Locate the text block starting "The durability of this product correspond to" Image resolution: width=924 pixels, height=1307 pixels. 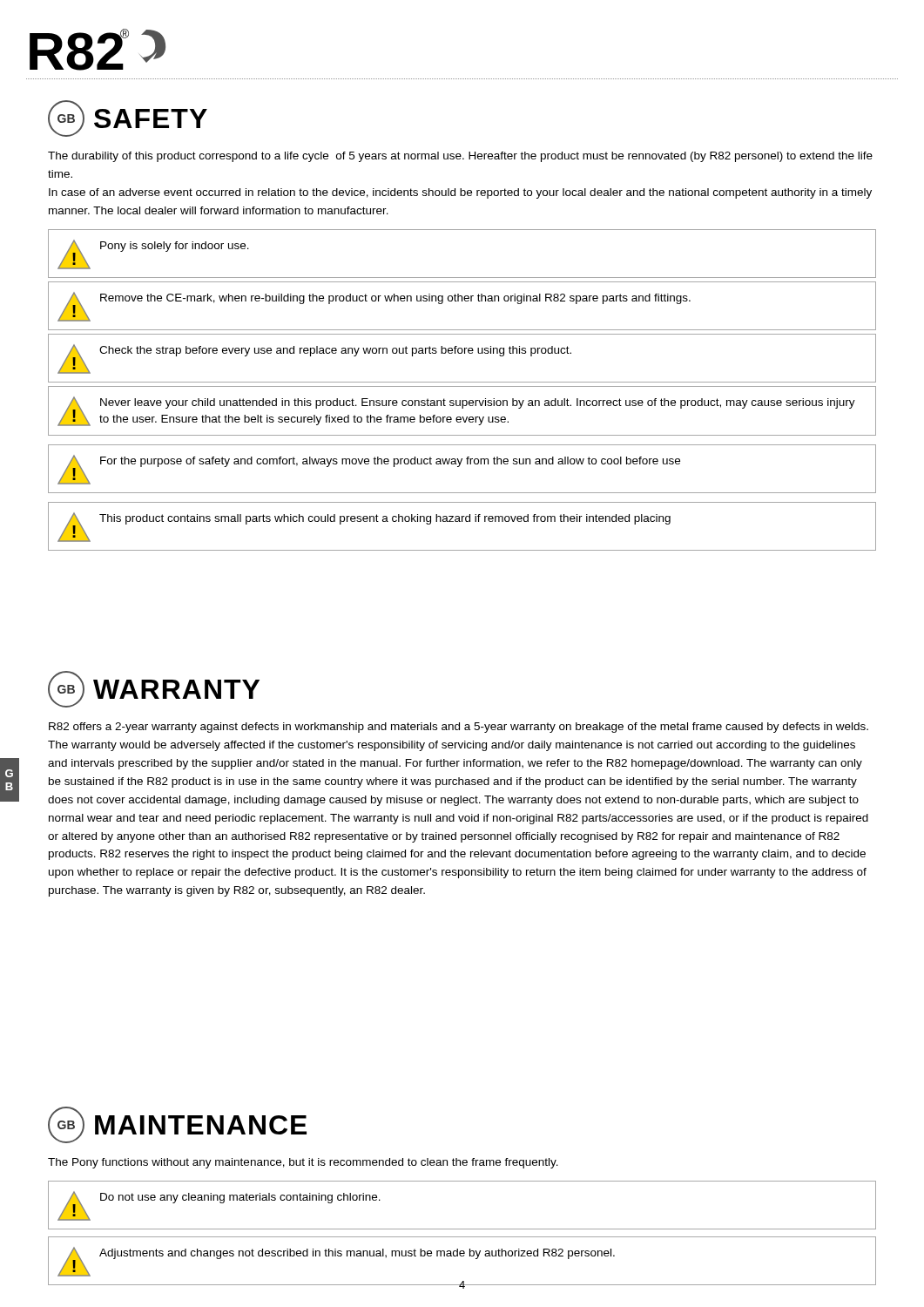point(460,183)
